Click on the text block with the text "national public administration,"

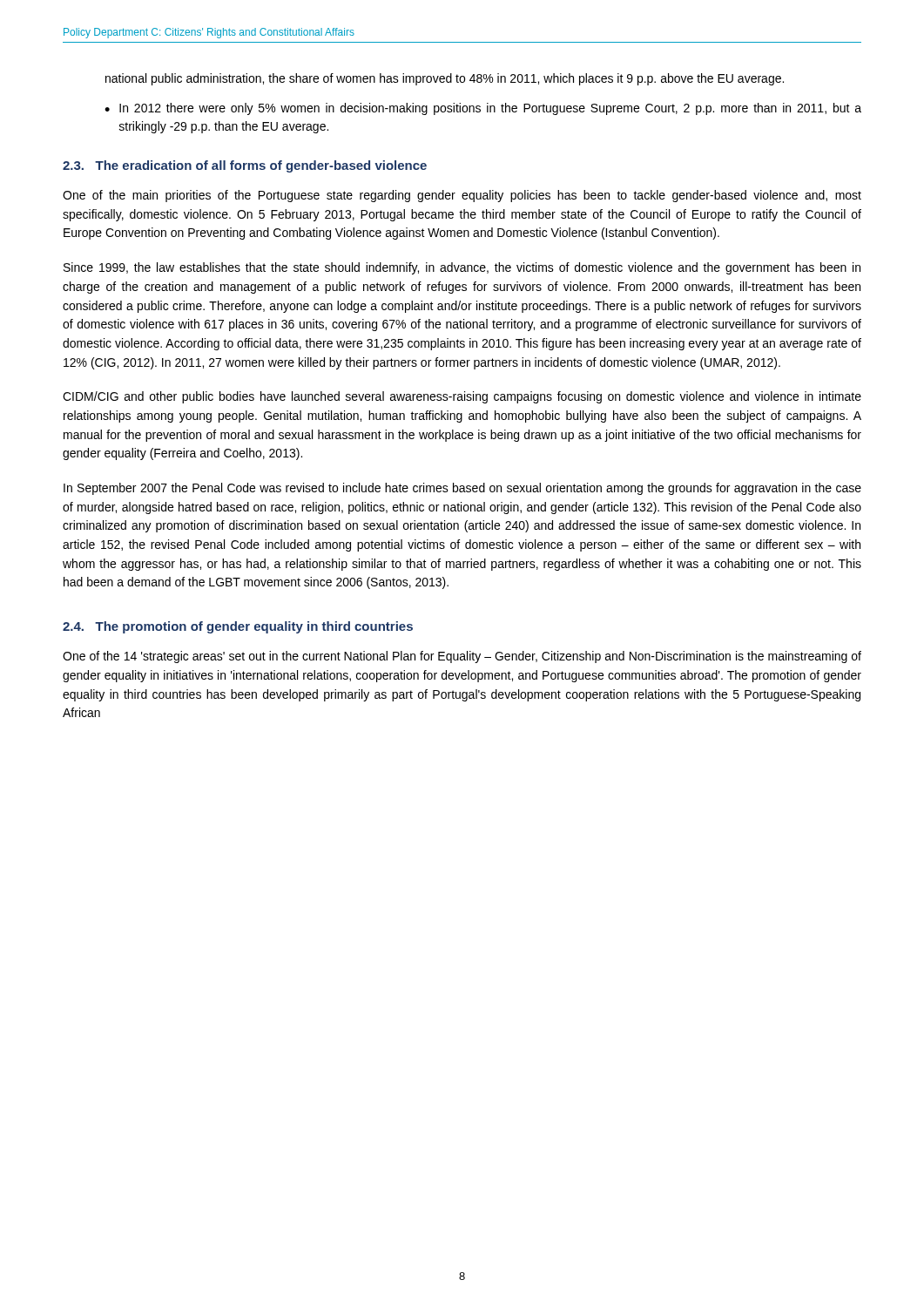tap(445, 78)
